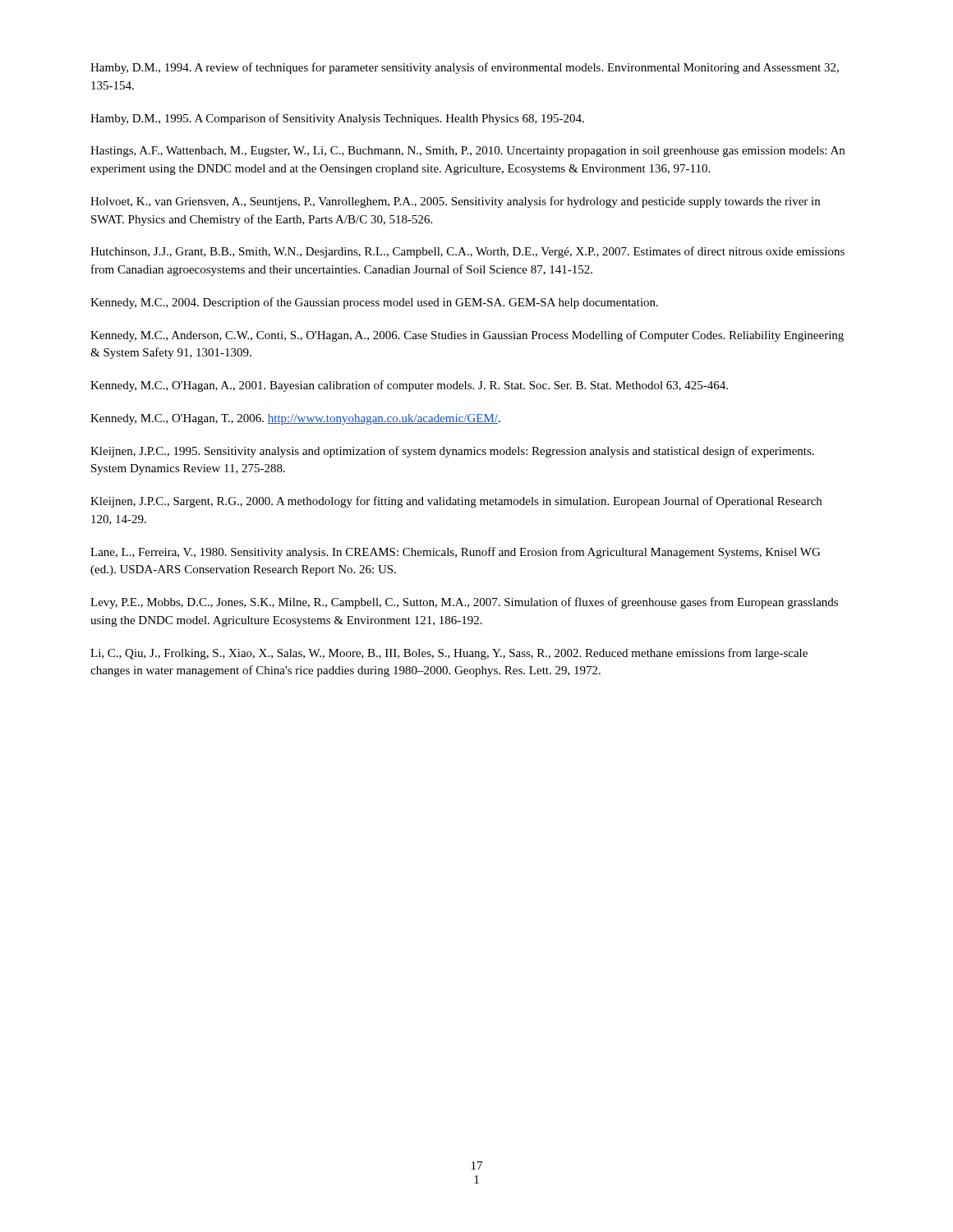Select the text starting "Holvoet, K., van Griensven, A.,"

(455, 210)
